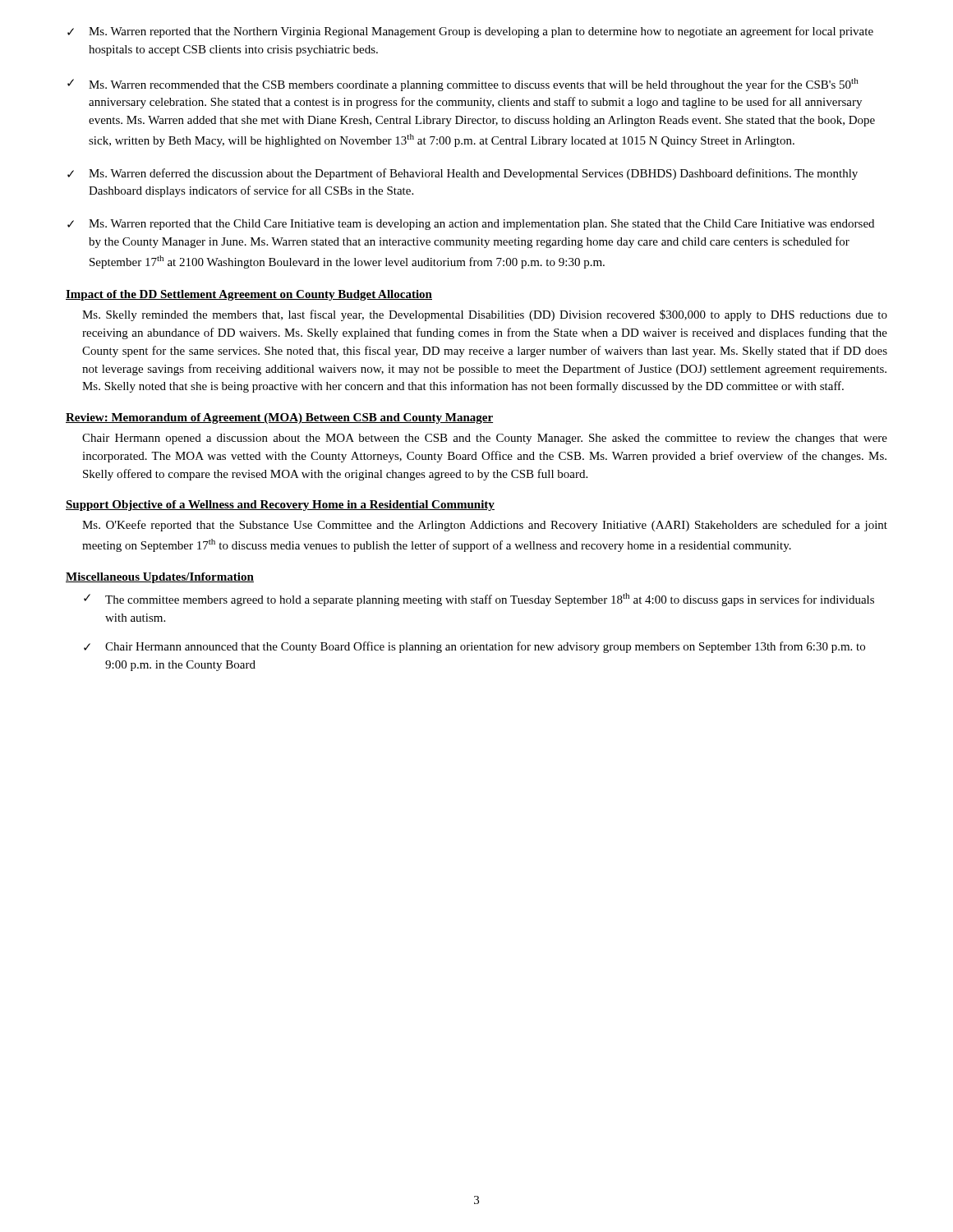The height and width of the screenshot is (1232, 953).
Task: Click the section header that begins "Impact of the DD"
Action: point(249,294)
